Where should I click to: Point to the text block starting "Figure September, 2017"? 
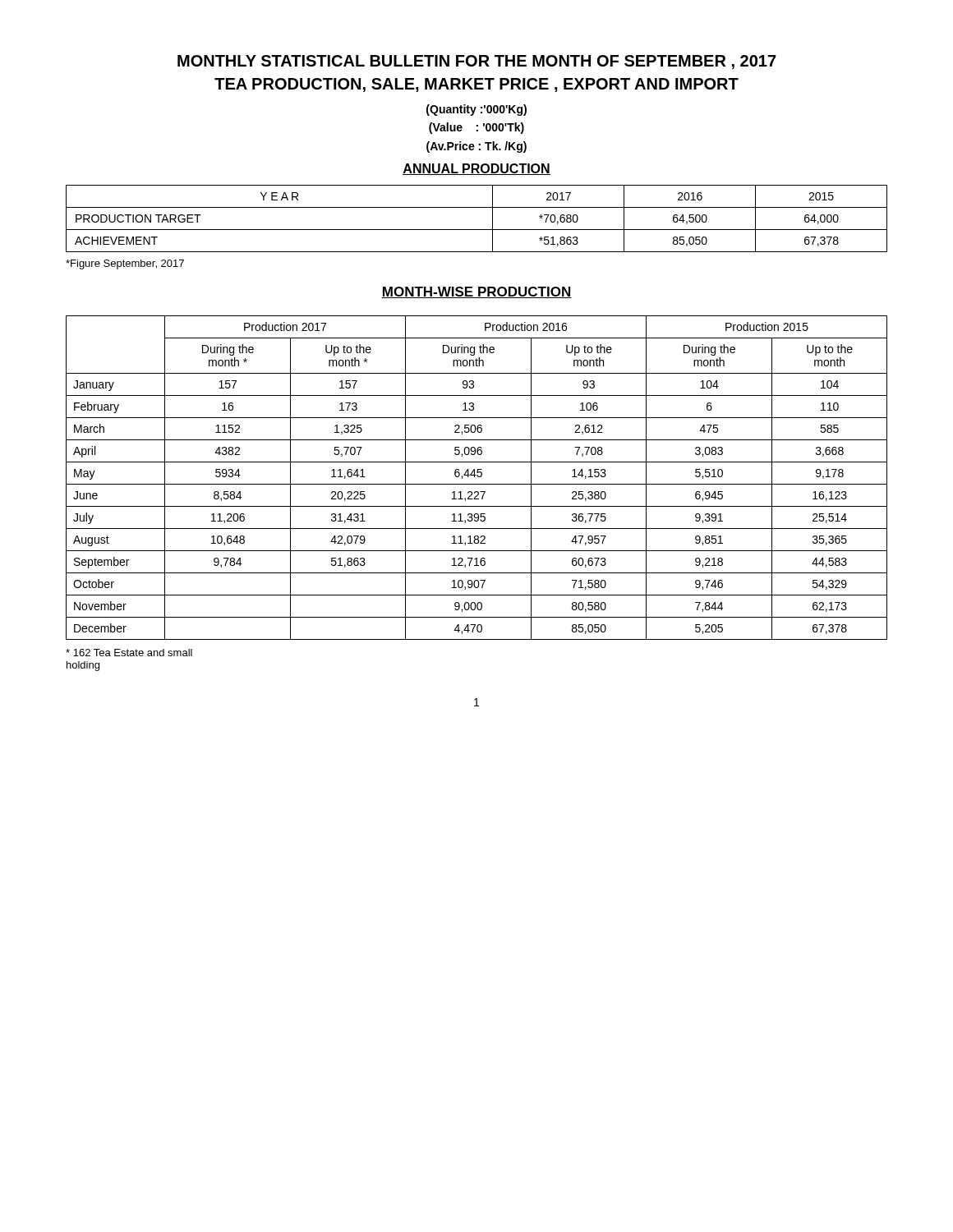click(125, 263)
